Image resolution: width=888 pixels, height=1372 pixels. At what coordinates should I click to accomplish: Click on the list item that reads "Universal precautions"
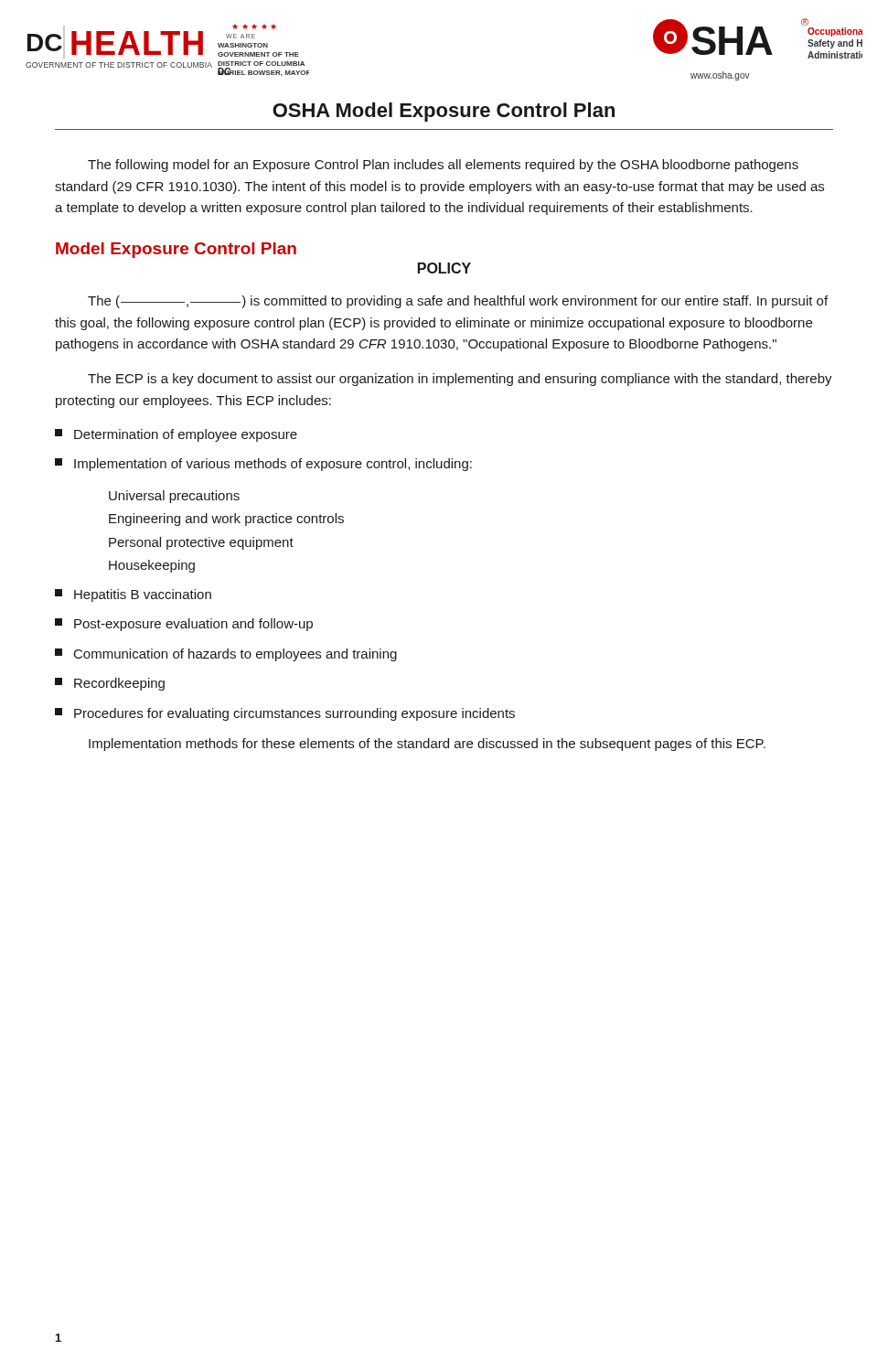coord(174,495)
